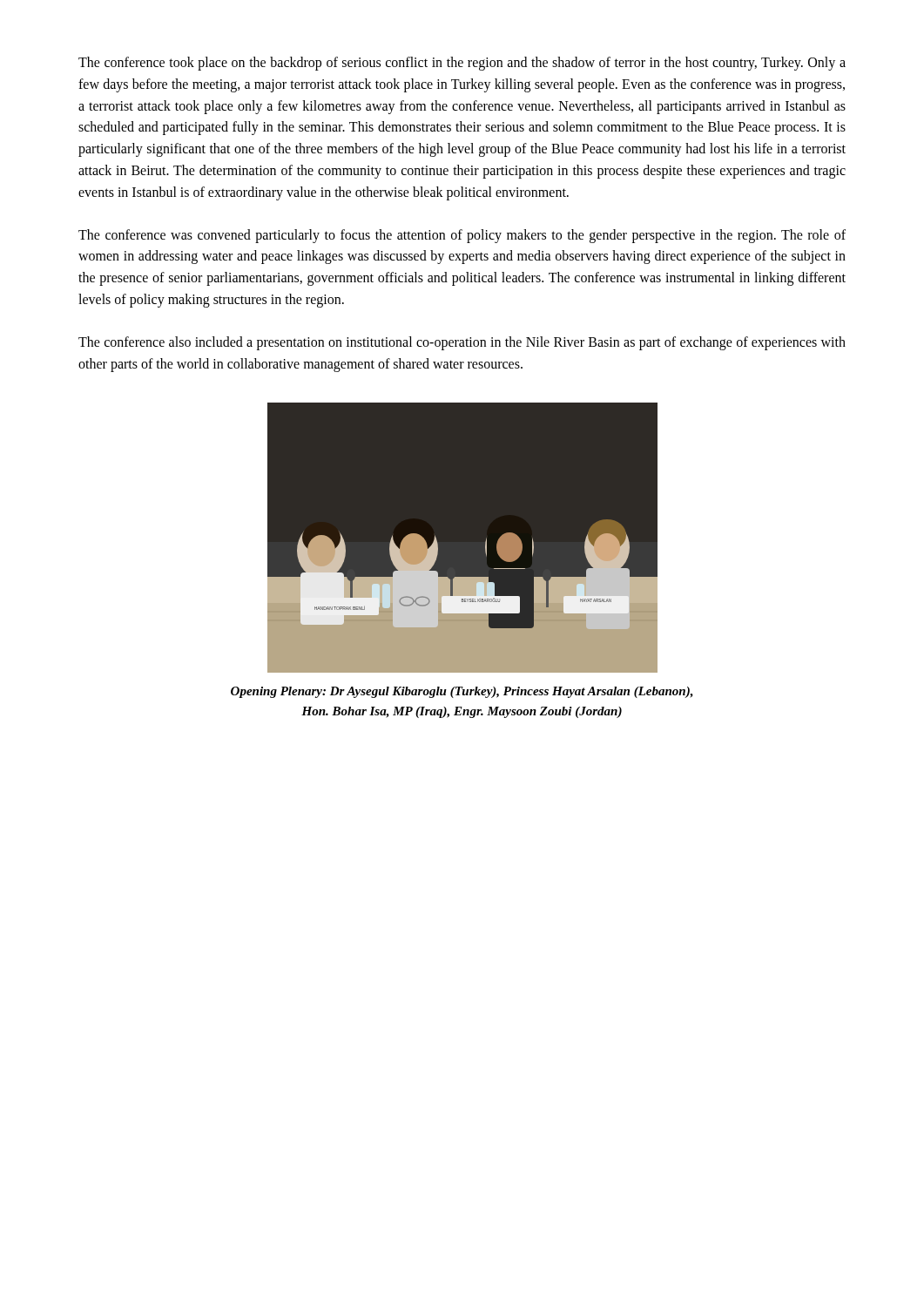Locate the caption with the text "Opening Plenary: Dr Aysegul Kibaroglu (Turkey), Princess Hayat"
The width and height of the screenshot is (924, 1307).
tap(462, 701)
